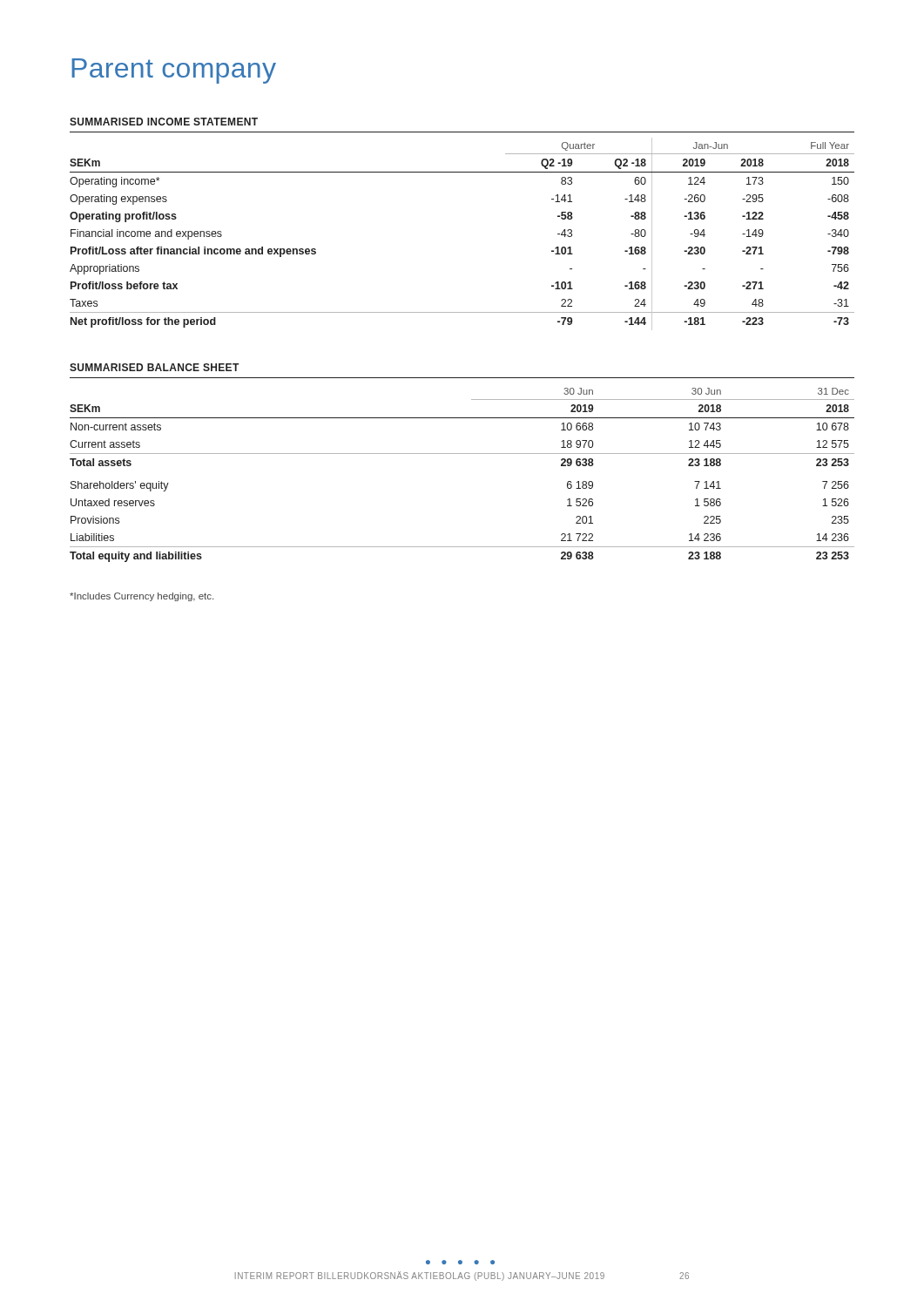Select the section header that says "SUMMARISED INCOME STATEMENT"
Viewport: 924px width, 1307px height.
point(164,122)
